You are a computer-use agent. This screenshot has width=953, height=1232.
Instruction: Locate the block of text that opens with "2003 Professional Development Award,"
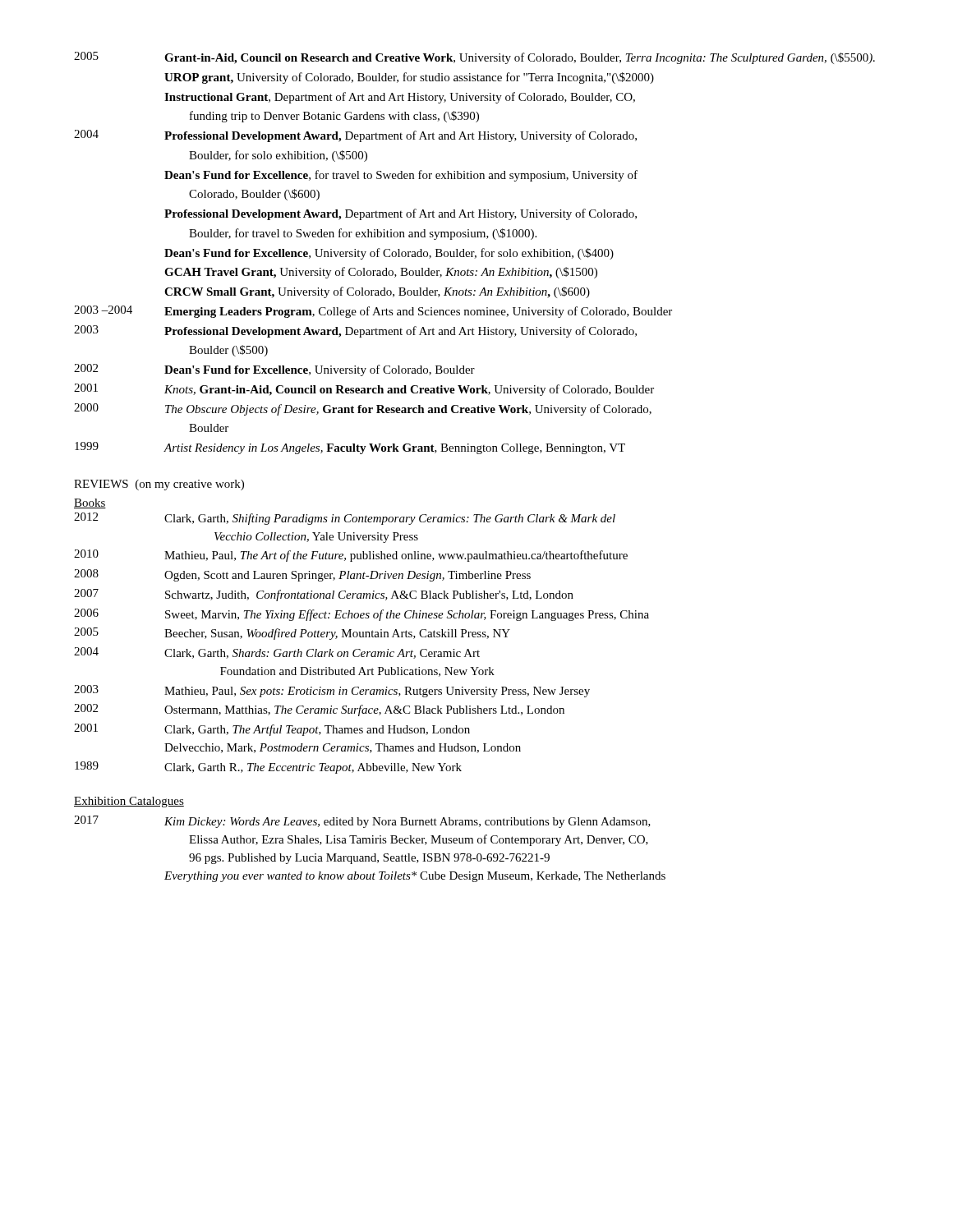pyautogui.click(x=476, y=342)
